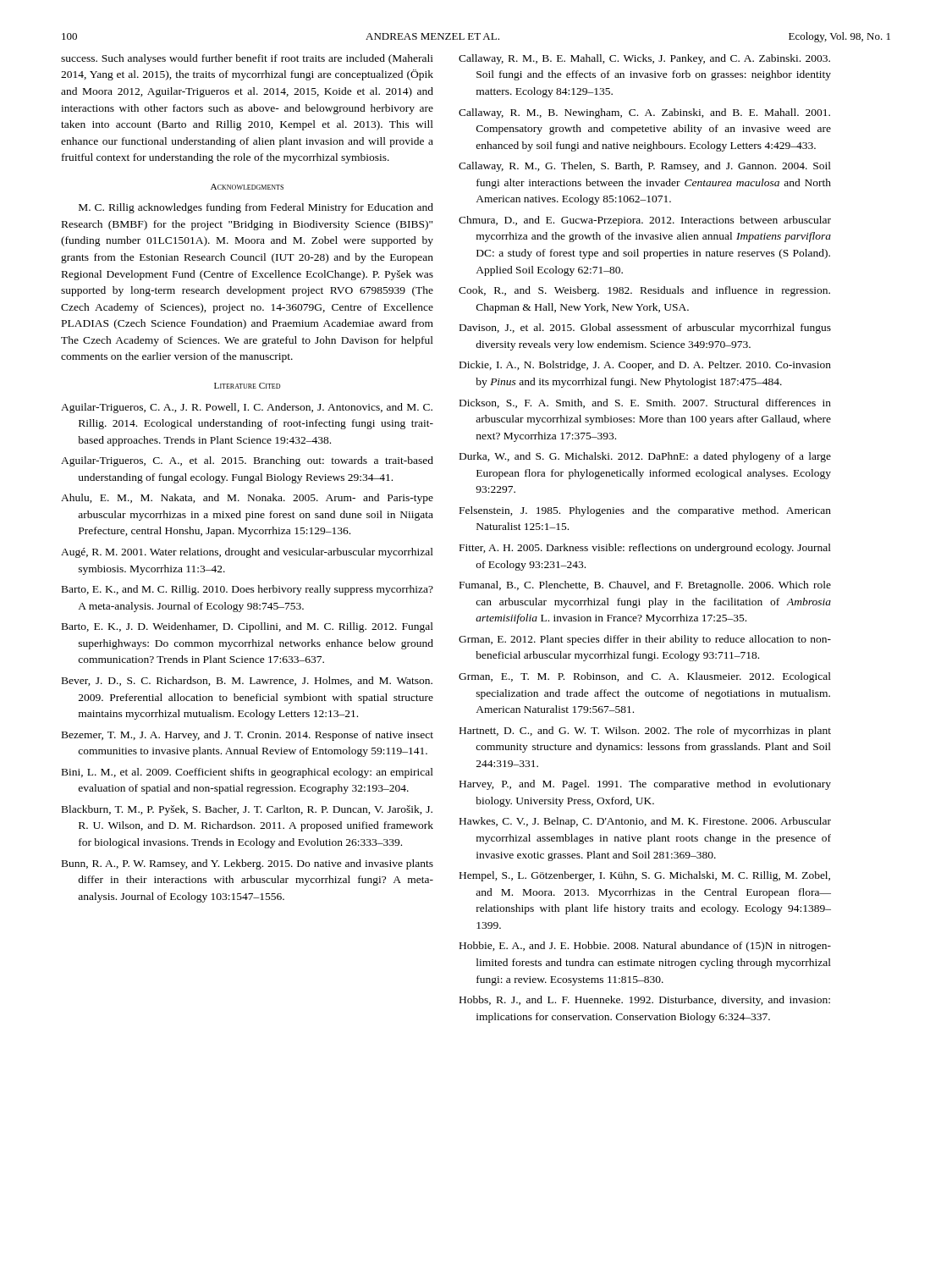
Task: Click on the list item that reads "Bever, J. D., S. C. Richardson,"
Action: point(247,697)
